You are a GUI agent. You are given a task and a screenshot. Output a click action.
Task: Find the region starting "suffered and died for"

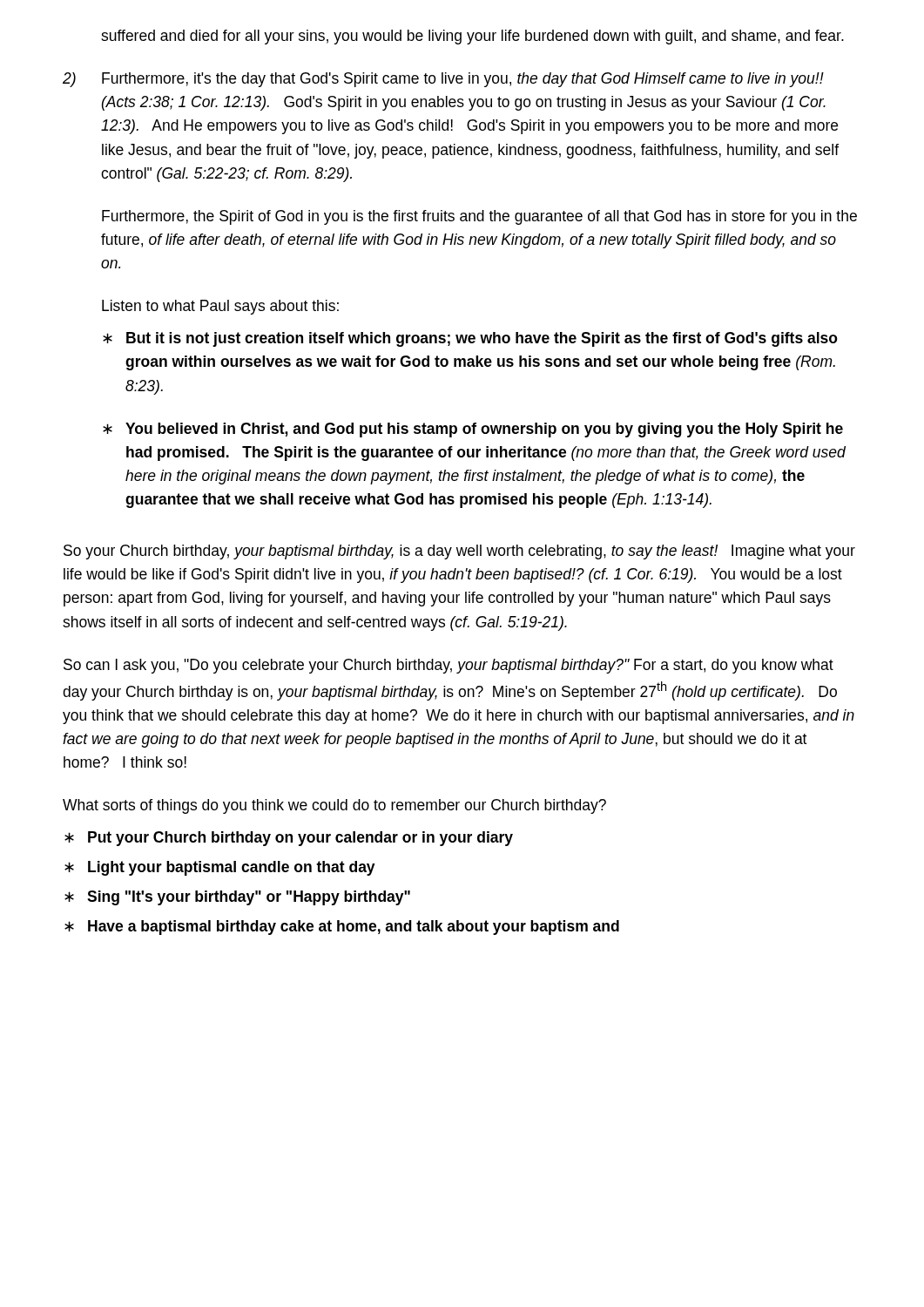click(x=473, y=36)
